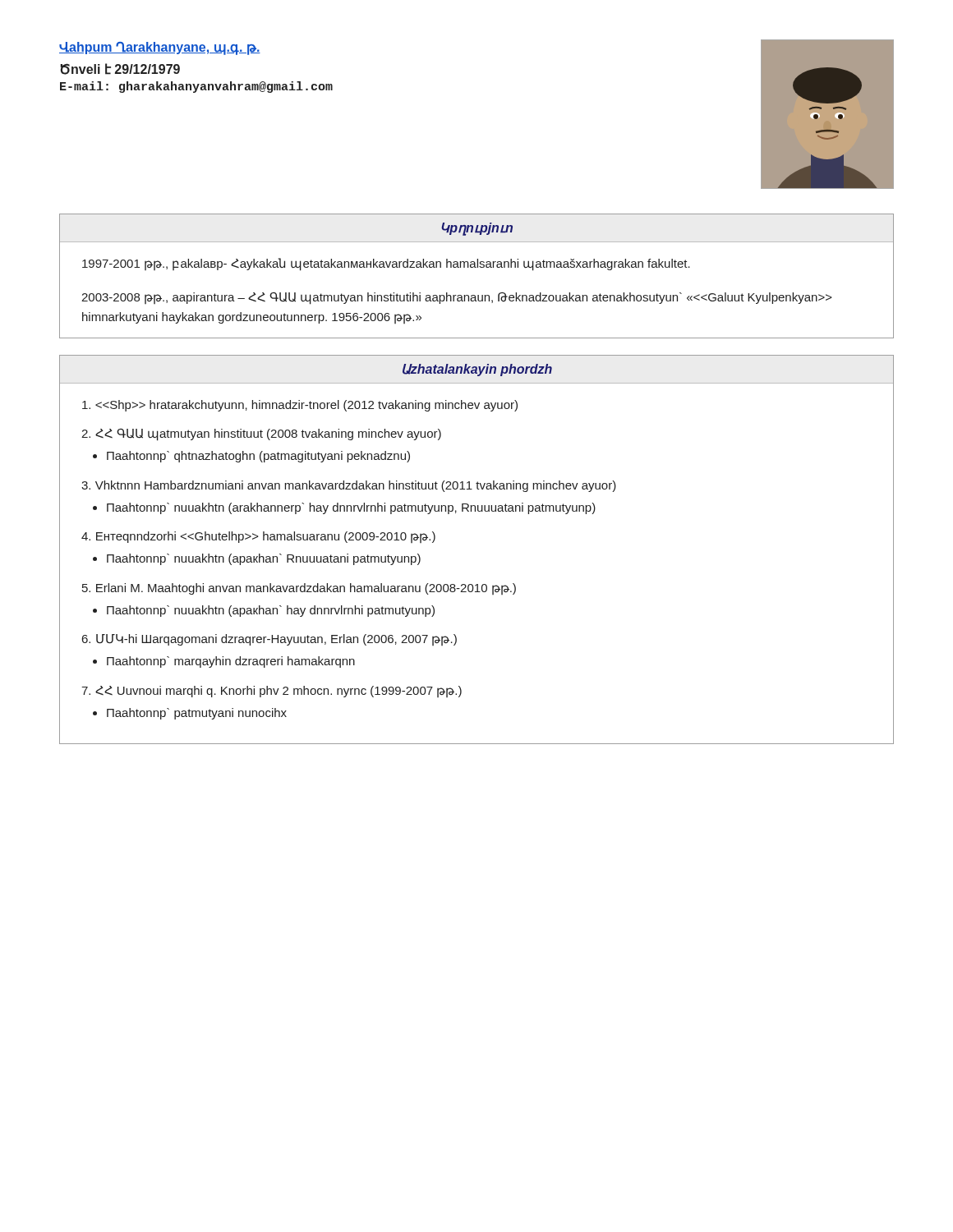Click on the text starting "1997-2001 թթ., բakalaвр- Հaykakaն պetatakanманkavardzakan hamalsar­anhi"
The height and width of the screenshot is (1232, 953).
386,263
